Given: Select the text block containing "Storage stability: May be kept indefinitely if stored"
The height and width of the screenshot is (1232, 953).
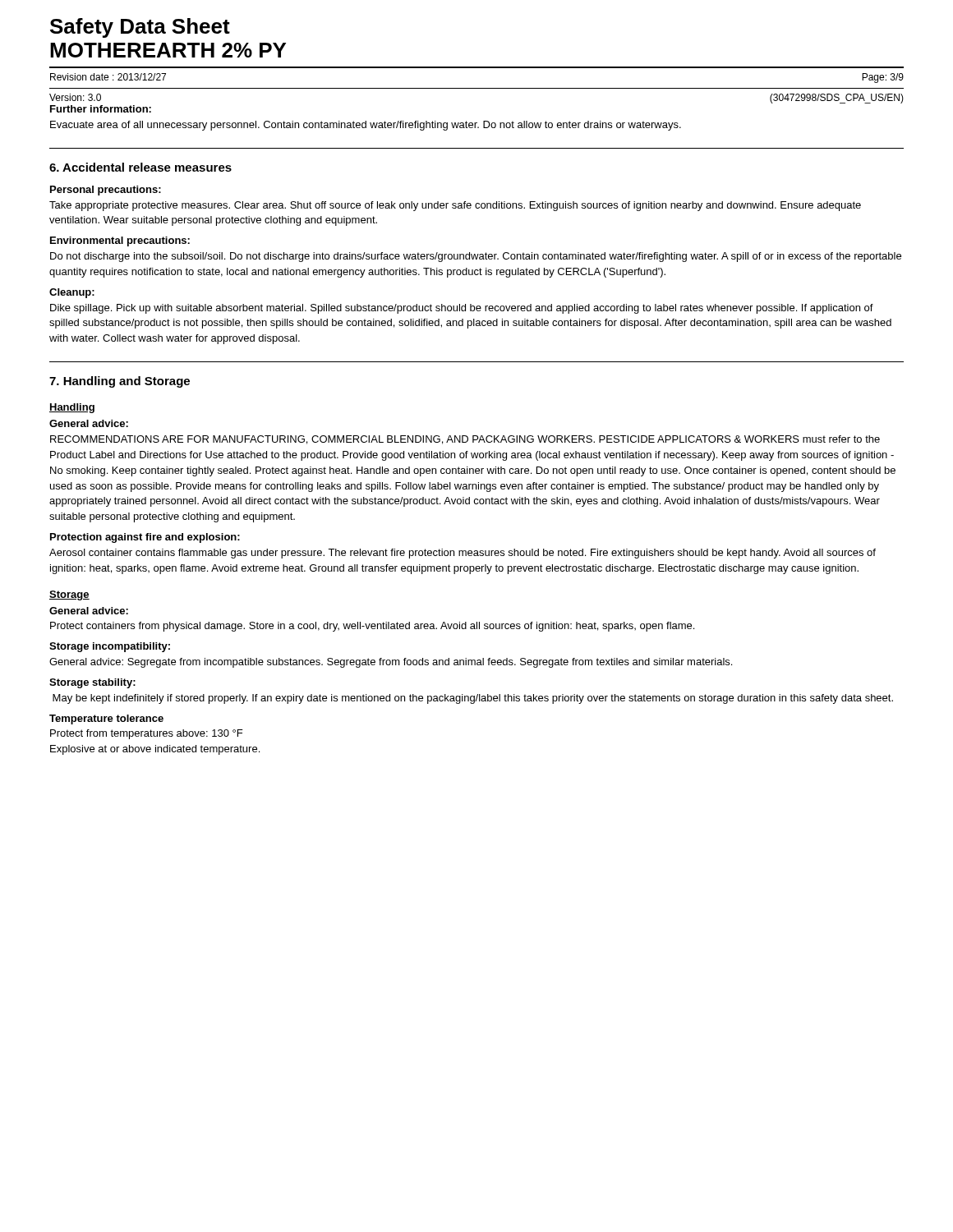Looking at the screenshot, I should [472, 690].
